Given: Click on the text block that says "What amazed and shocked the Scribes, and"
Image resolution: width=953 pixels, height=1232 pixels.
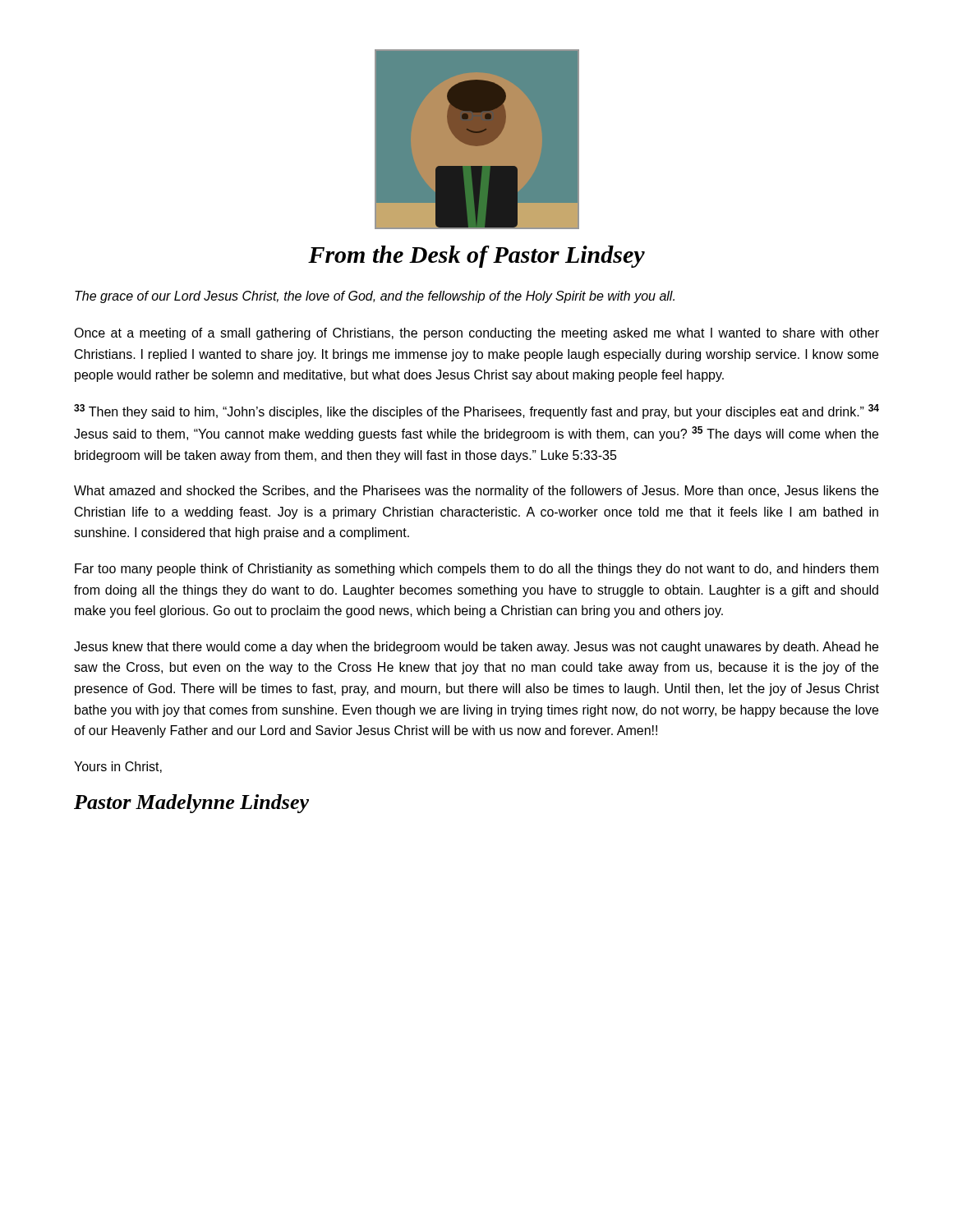Looking at the screenshot, I should pos(476,512).
